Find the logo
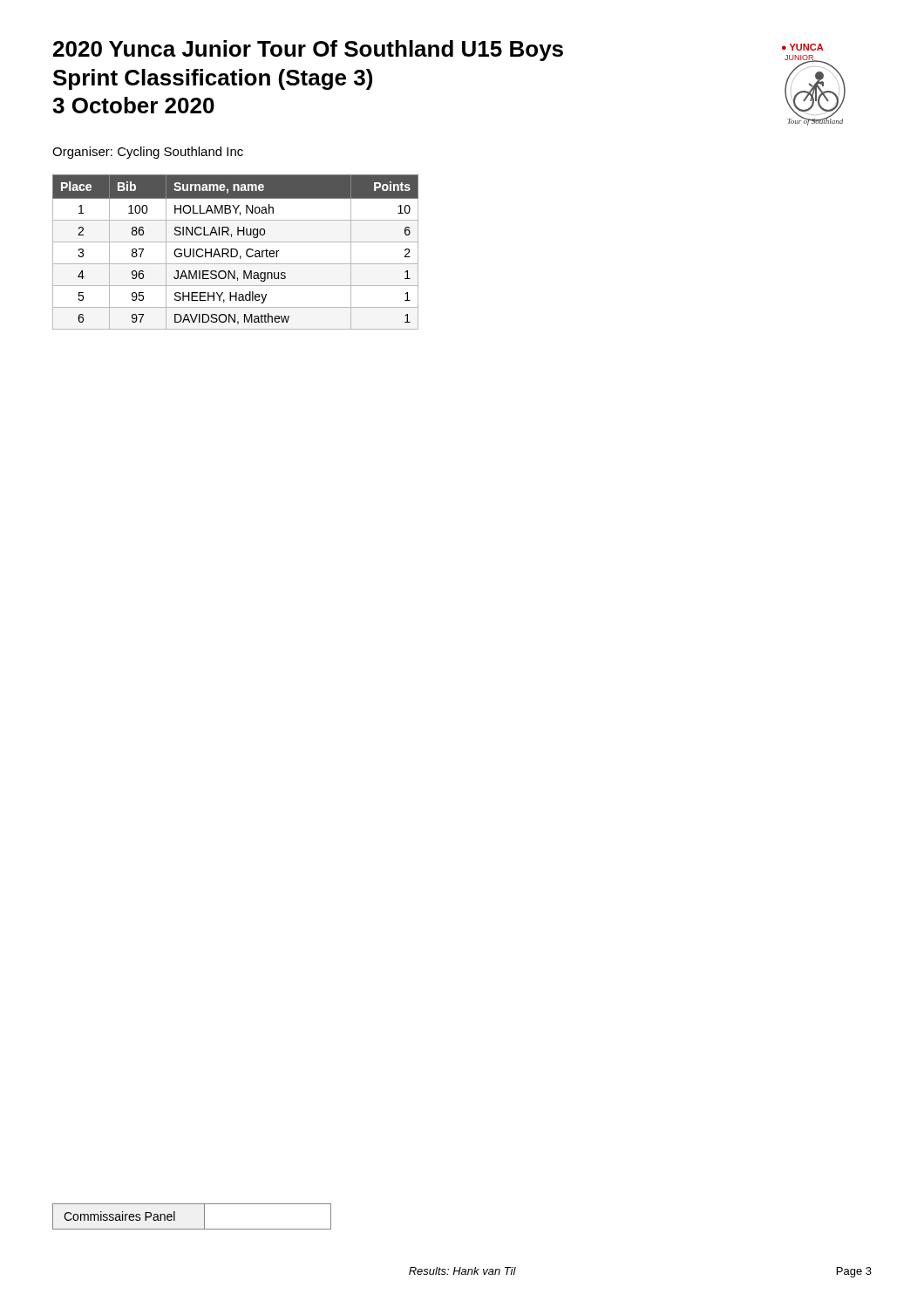Viewport: 924px width, 1308px height. (815, 82)
